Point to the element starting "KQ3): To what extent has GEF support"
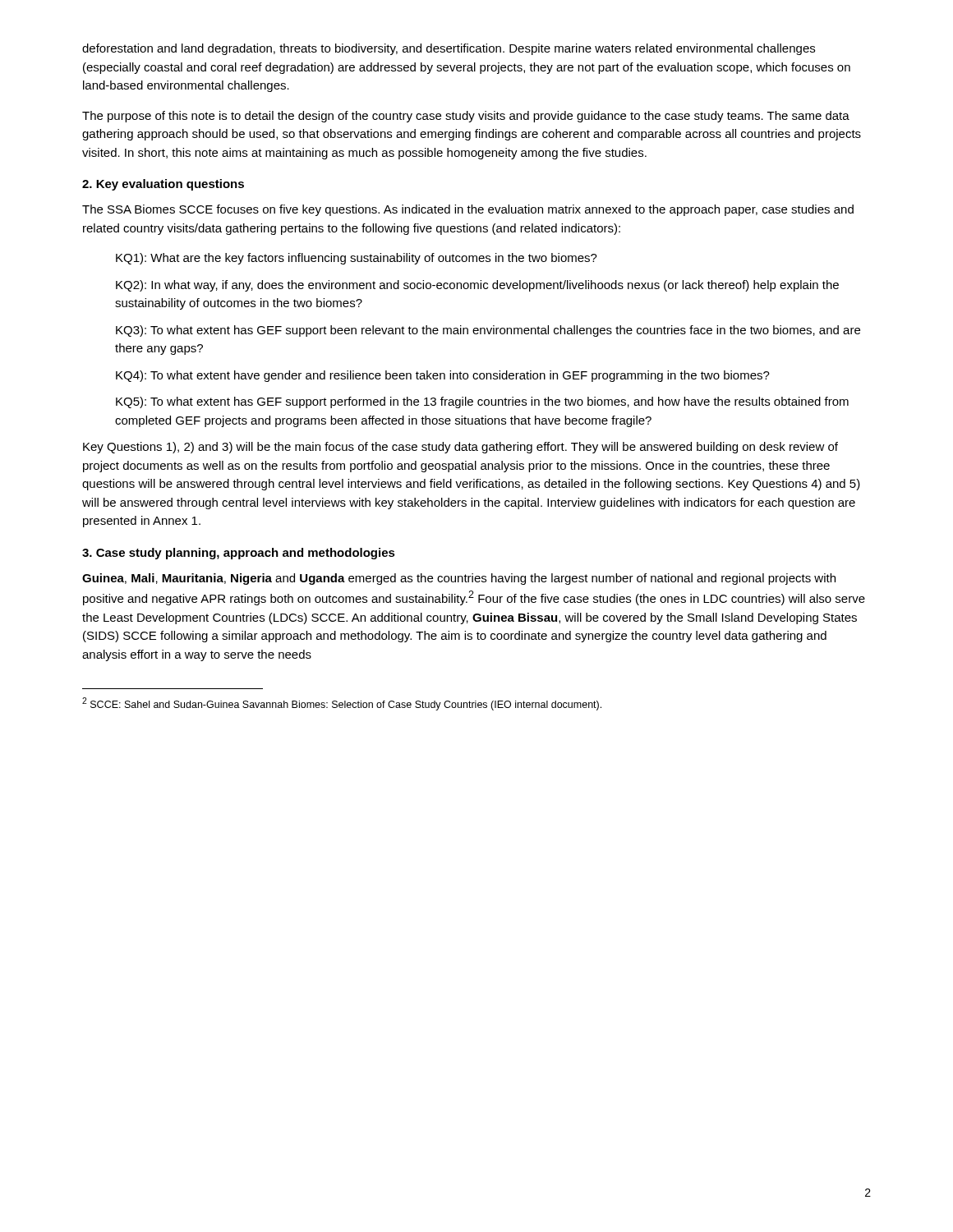 pyautogui.click(x=493, y=339)
